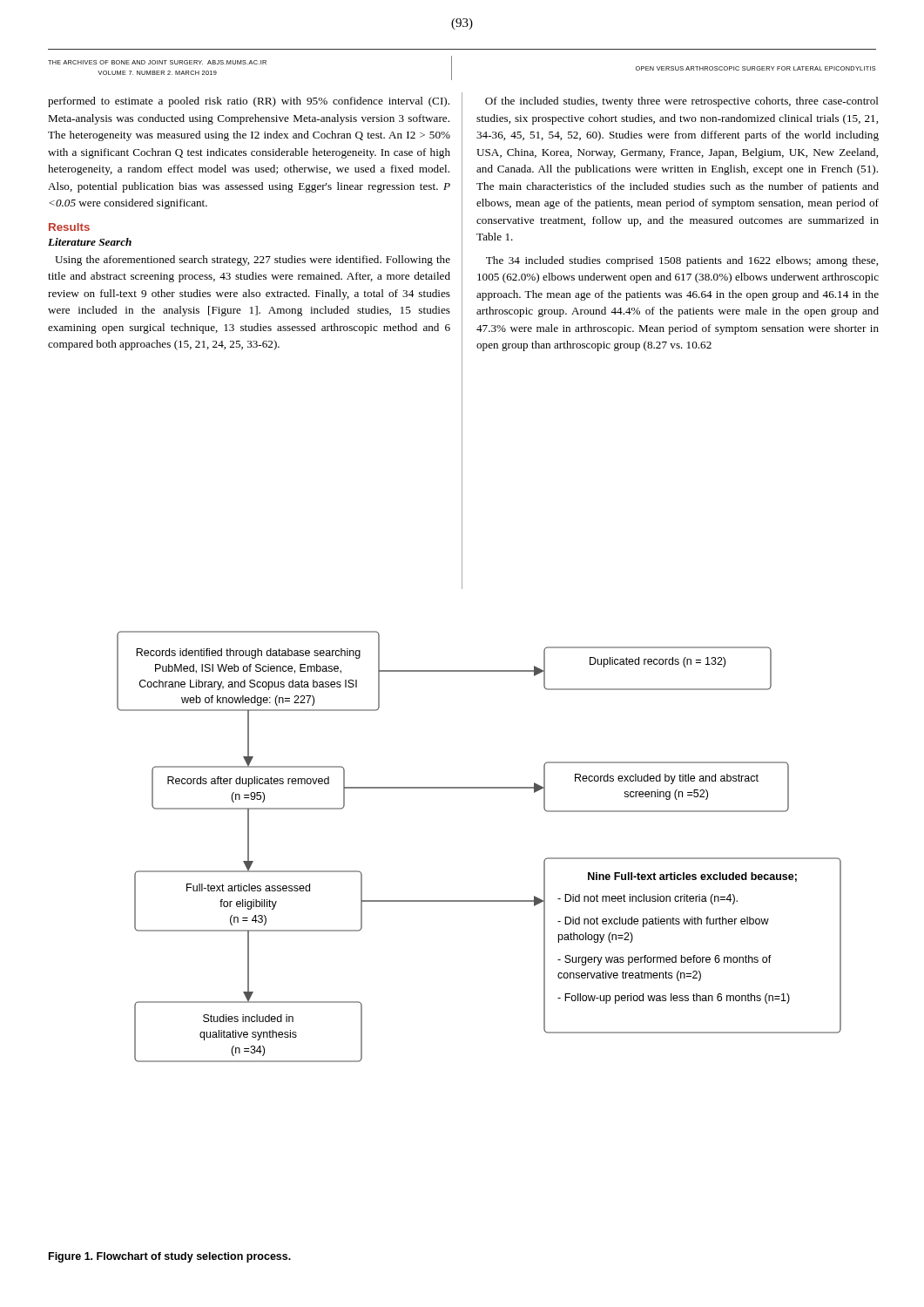Screen dimensions: 1307x924
Task: Point to the block beginning "Of the included studies, twenty three"
Action: (678, 223)
